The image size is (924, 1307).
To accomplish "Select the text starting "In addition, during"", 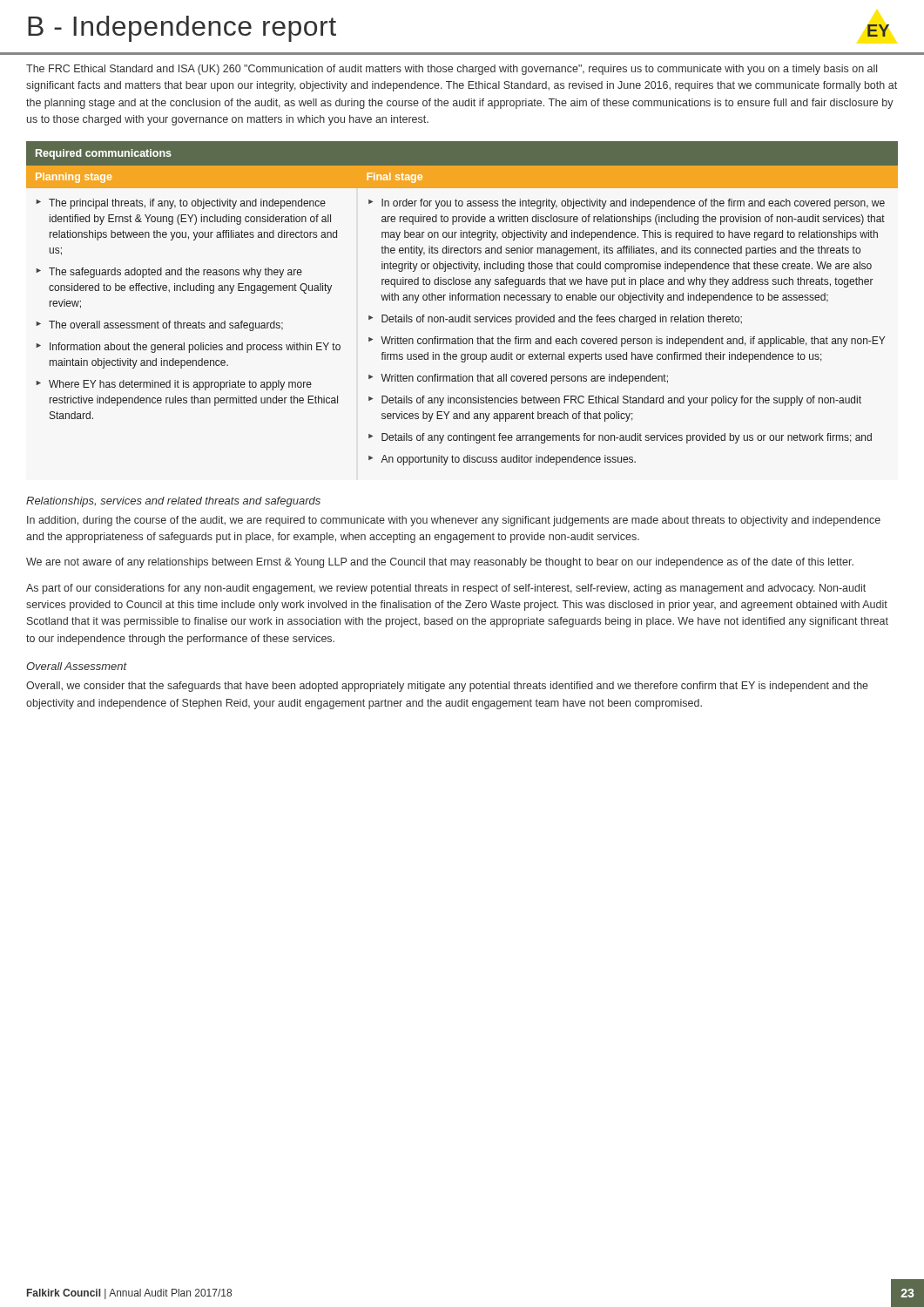I will [453, 528].
